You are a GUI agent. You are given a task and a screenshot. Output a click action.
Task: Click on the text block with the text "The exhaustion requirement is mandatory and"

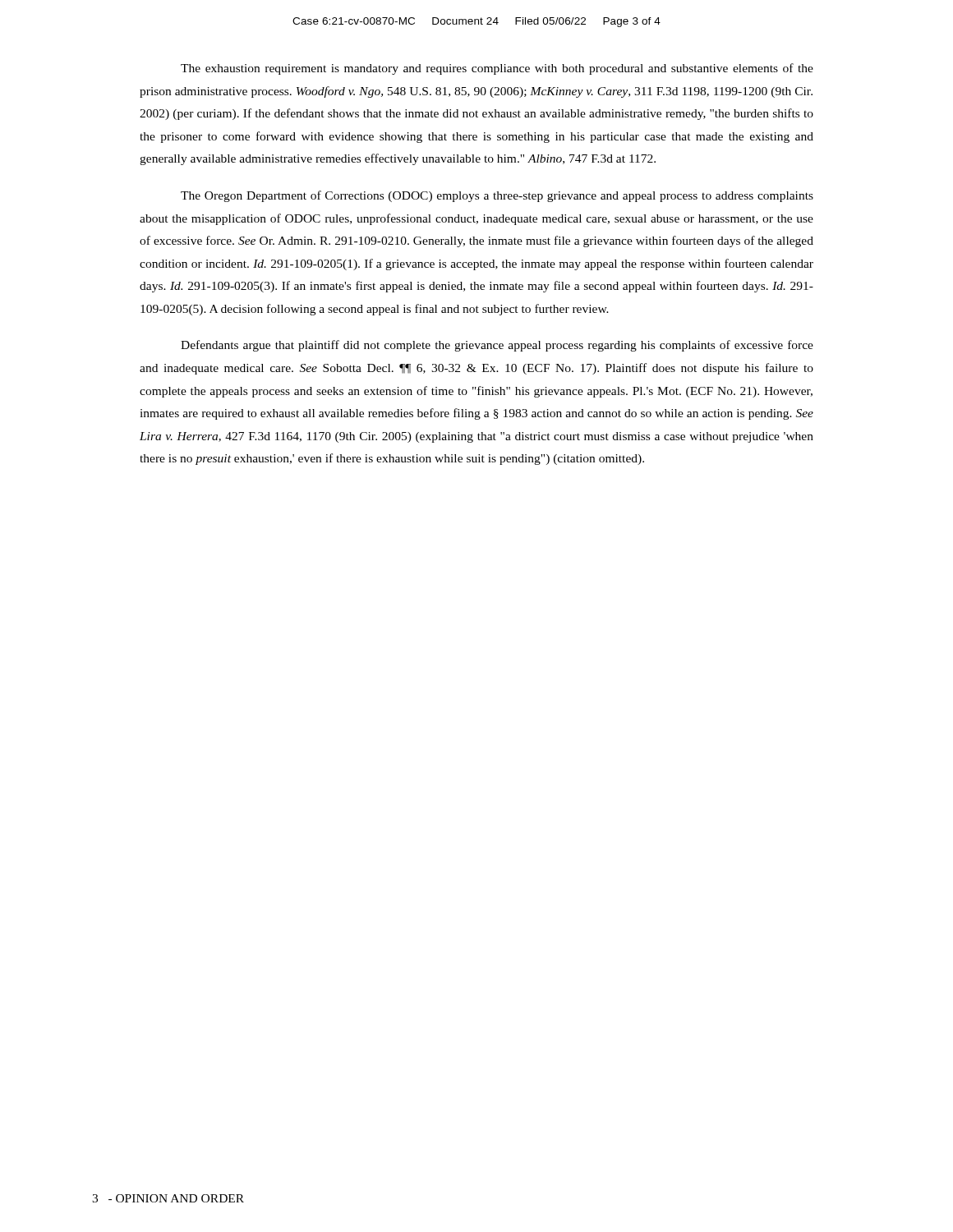476,113
